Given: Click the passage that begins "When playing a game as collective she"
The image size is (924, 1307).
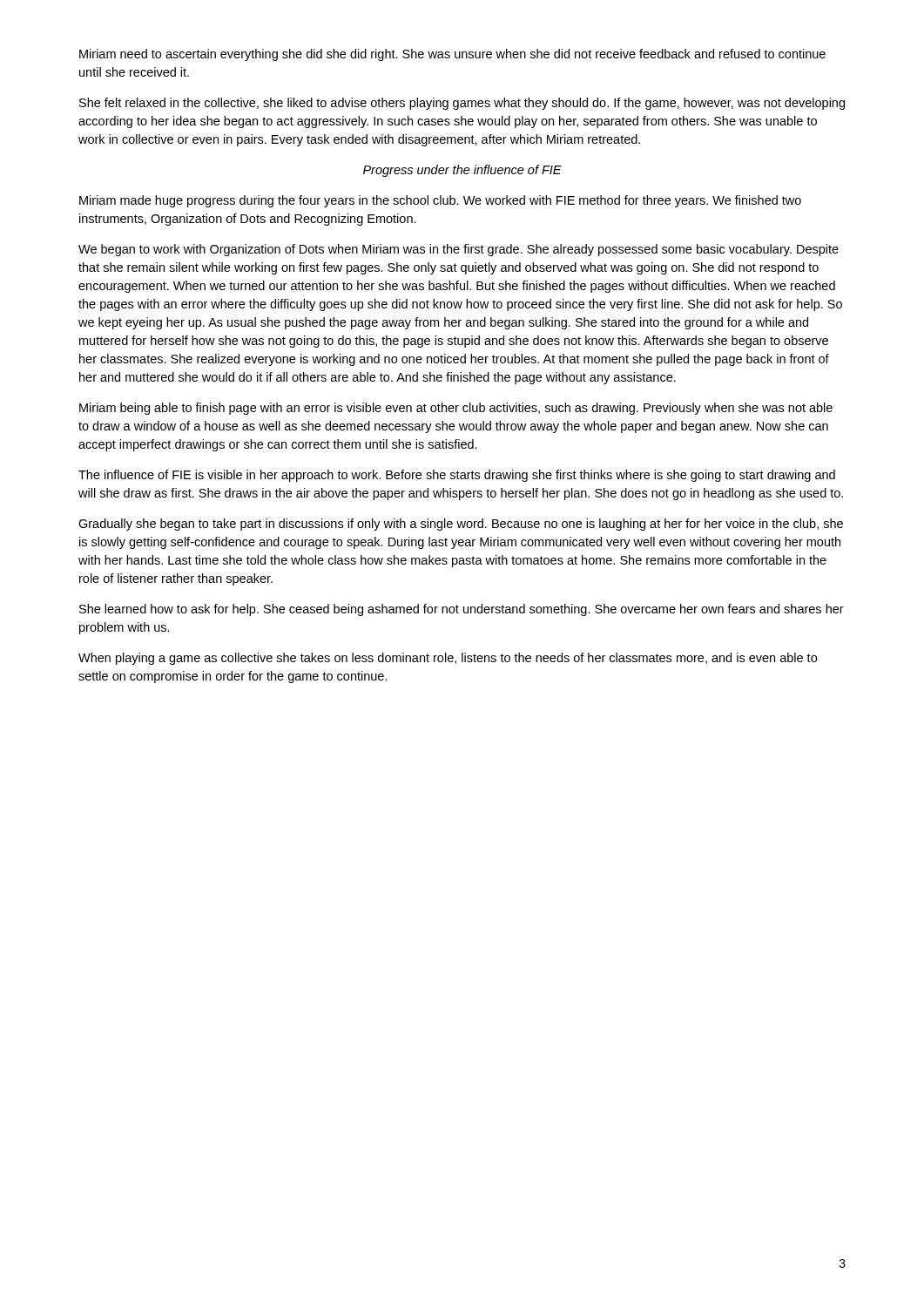Looking at the screenshot, I should (448, 667).
